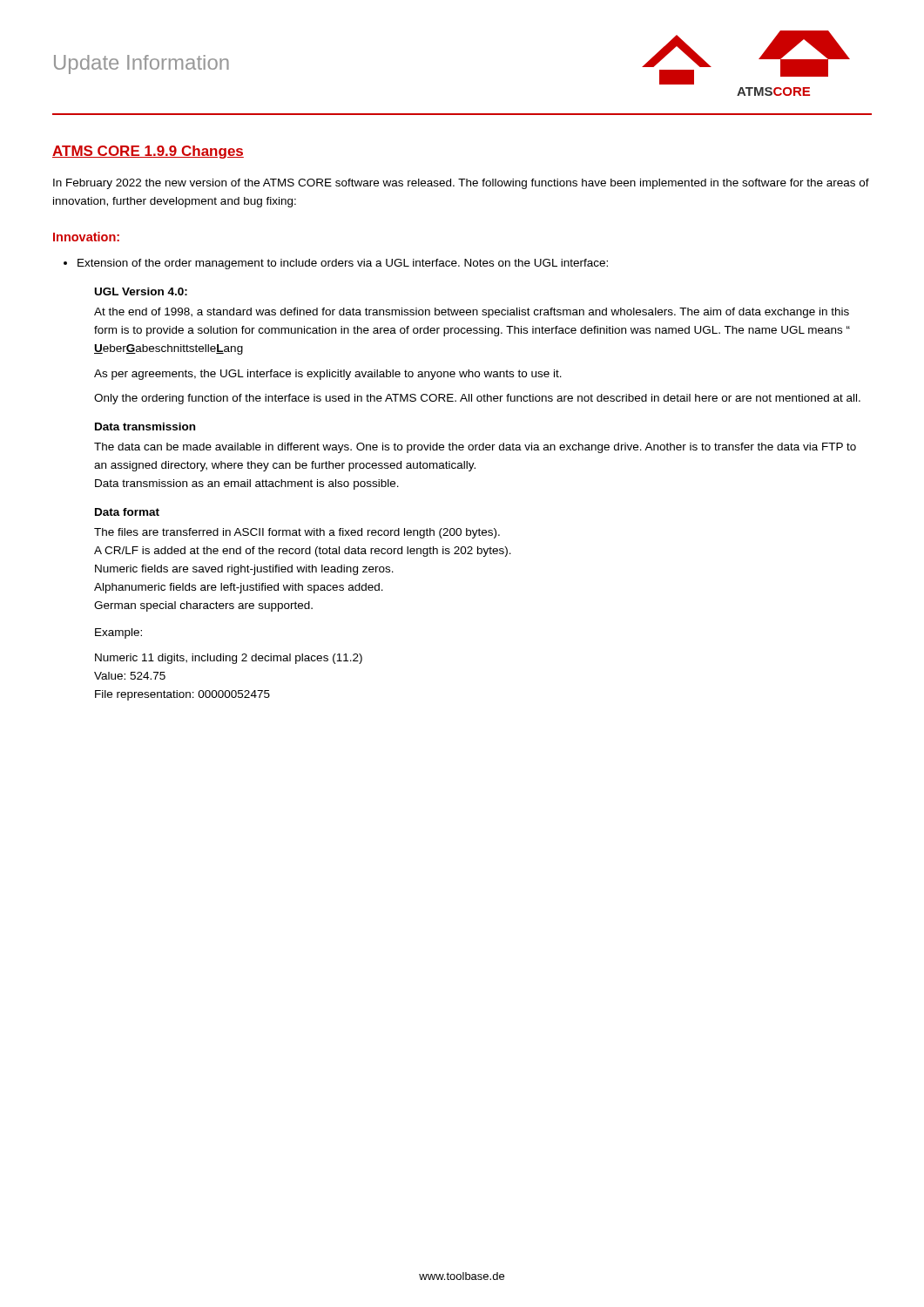Locate the section header containing "Data transmission"
This screenshot has height=1307, width=924.
[x=145, y=427]
